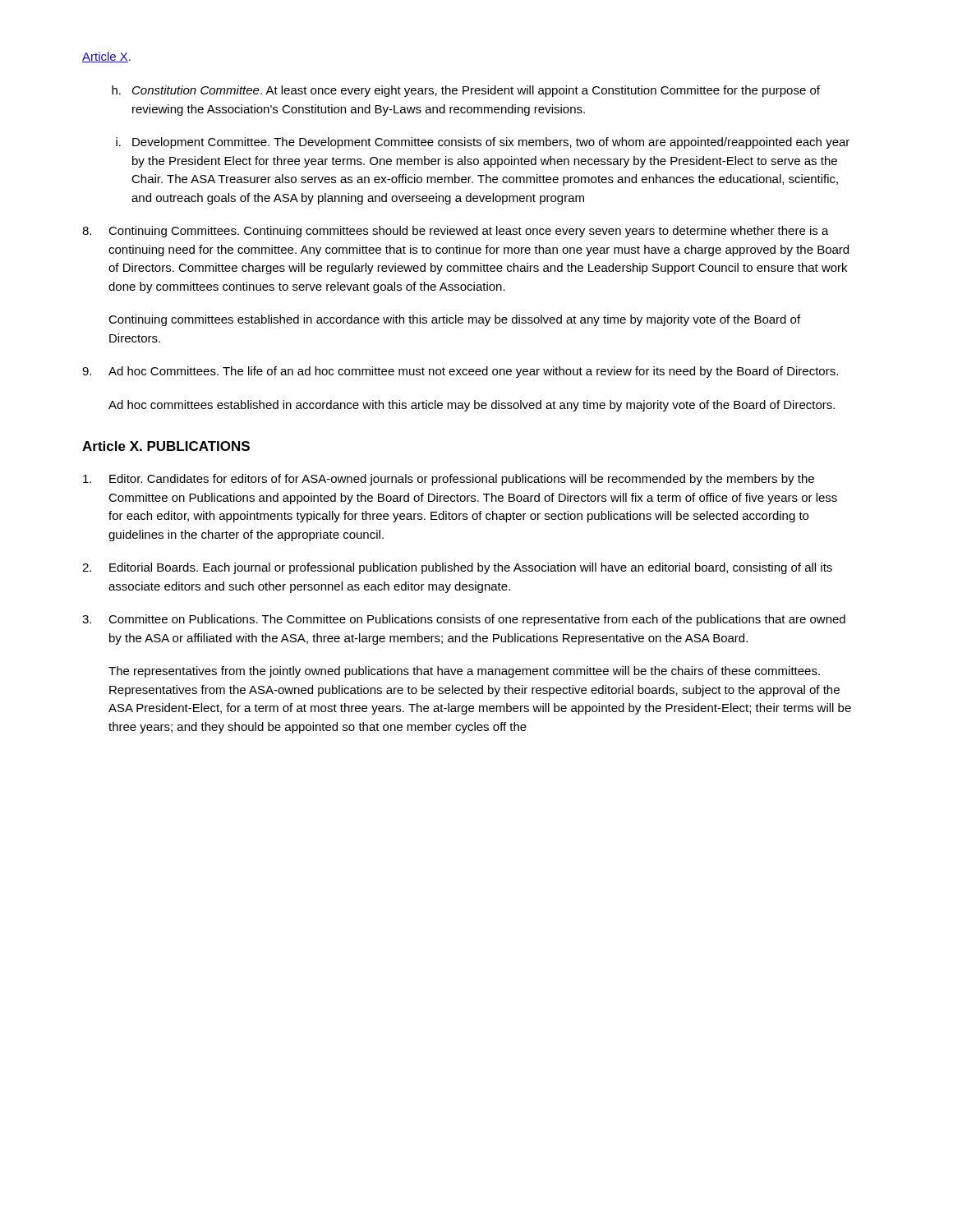Image resolution: width=953 pixels, height=1232 pixels.
Task: Locate the text "Article X."
Action: pyautogui.click(x=107, y=56)
